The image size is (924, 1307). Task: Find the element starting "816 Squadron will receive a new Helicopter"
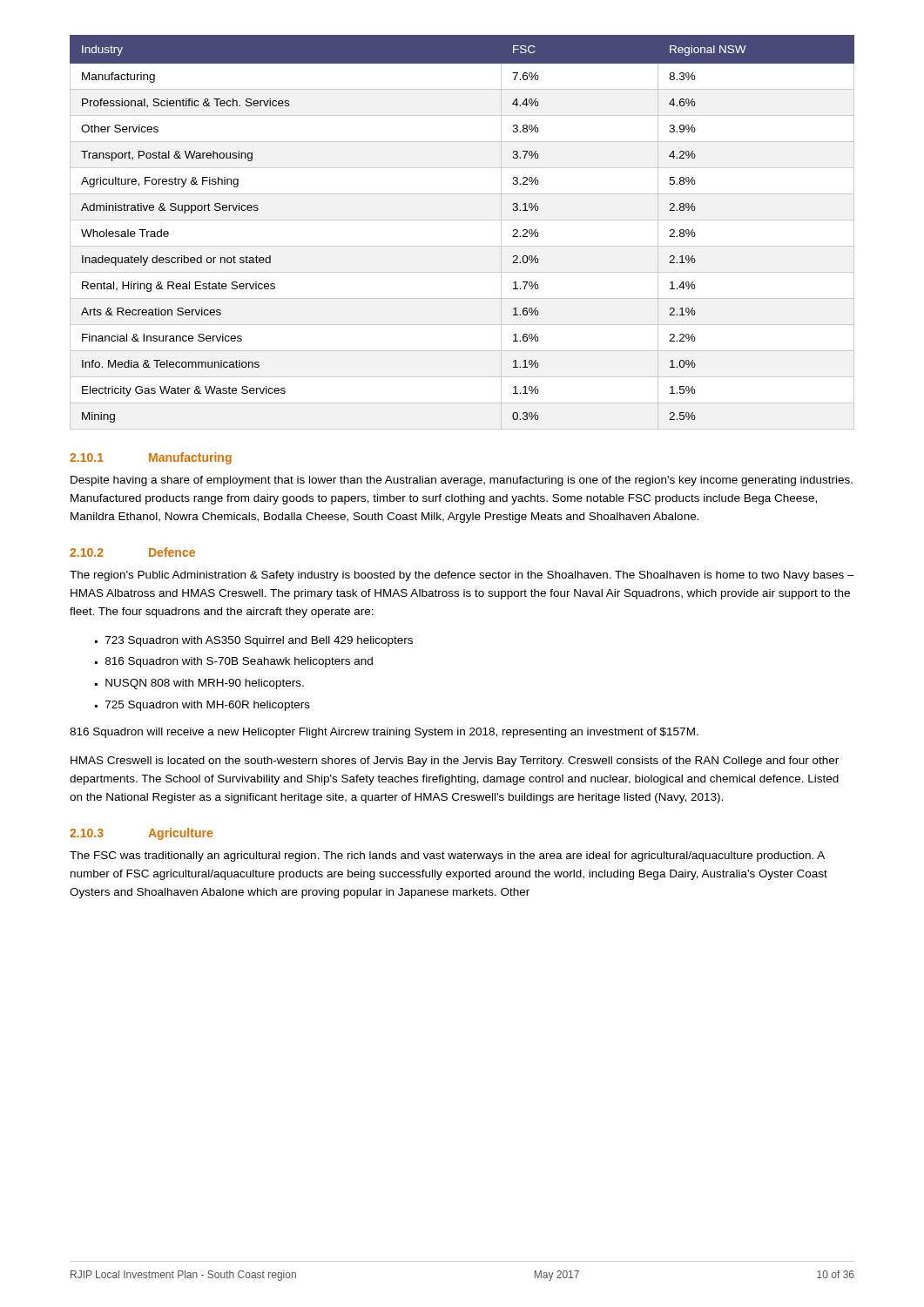click(x=384, y=732)
